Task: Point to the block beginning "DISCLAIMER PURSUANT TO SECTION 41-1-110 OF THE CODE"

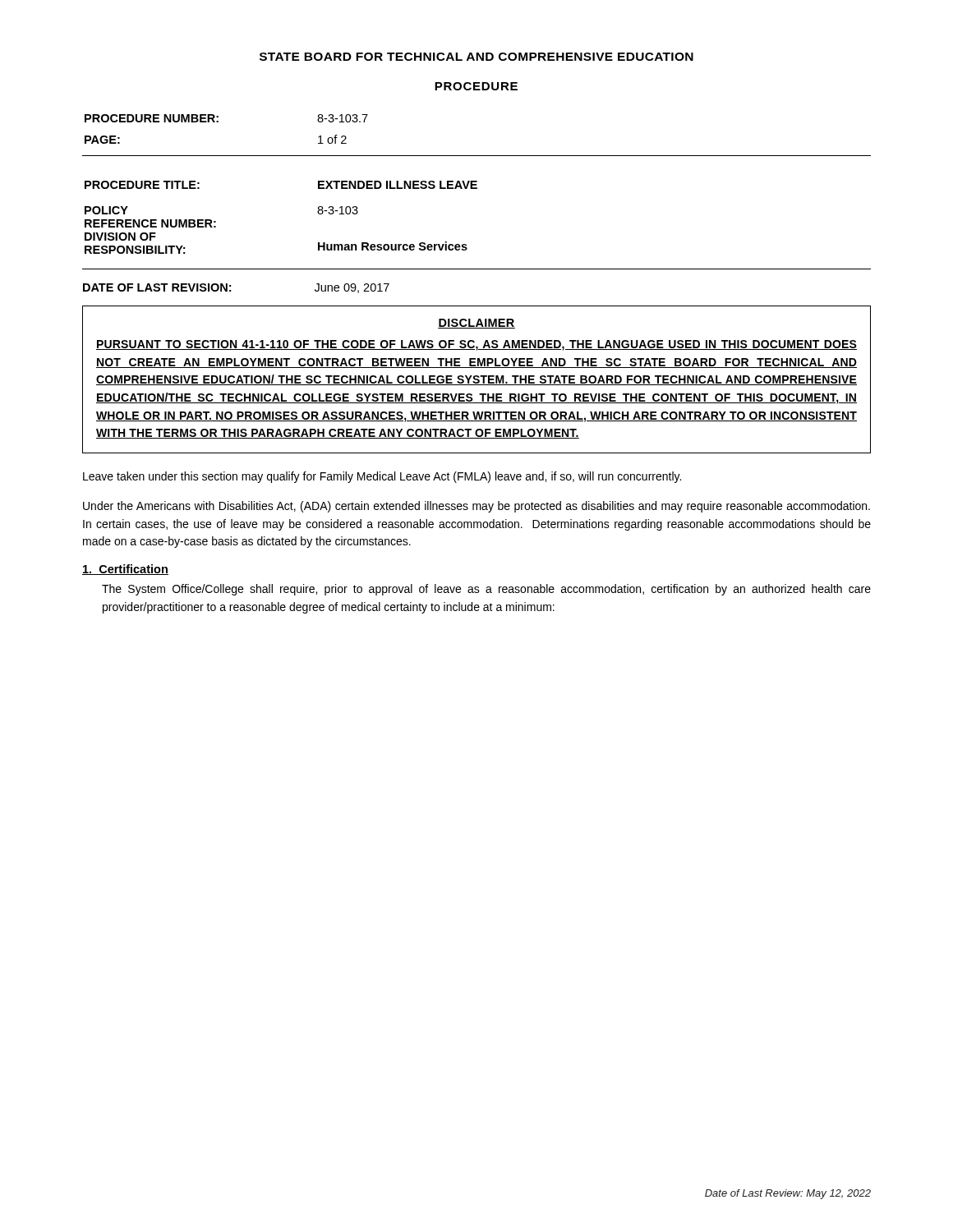Action: point(476,380)
